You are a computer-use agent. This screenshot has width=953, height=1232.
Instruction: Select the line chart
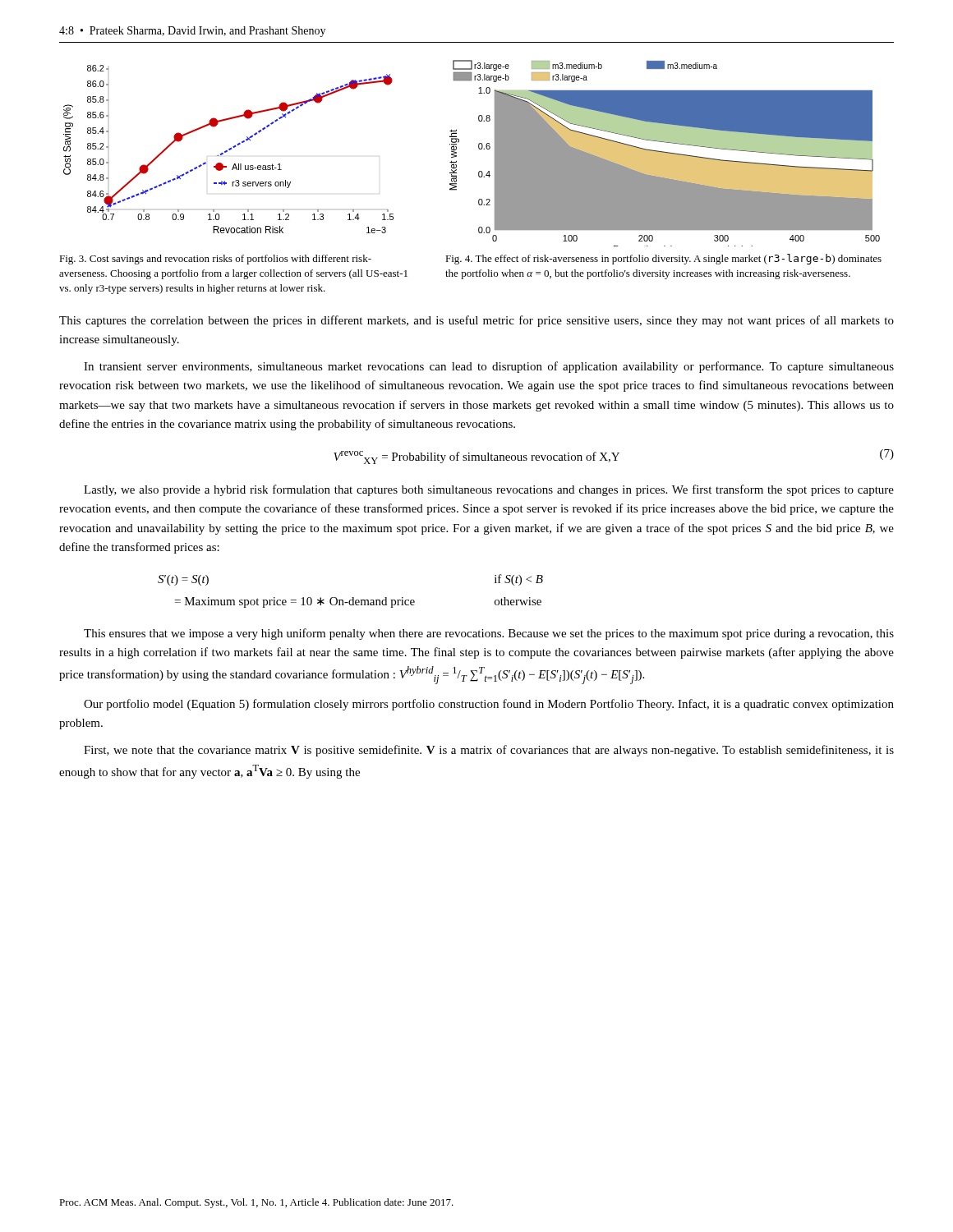point(236,152)
